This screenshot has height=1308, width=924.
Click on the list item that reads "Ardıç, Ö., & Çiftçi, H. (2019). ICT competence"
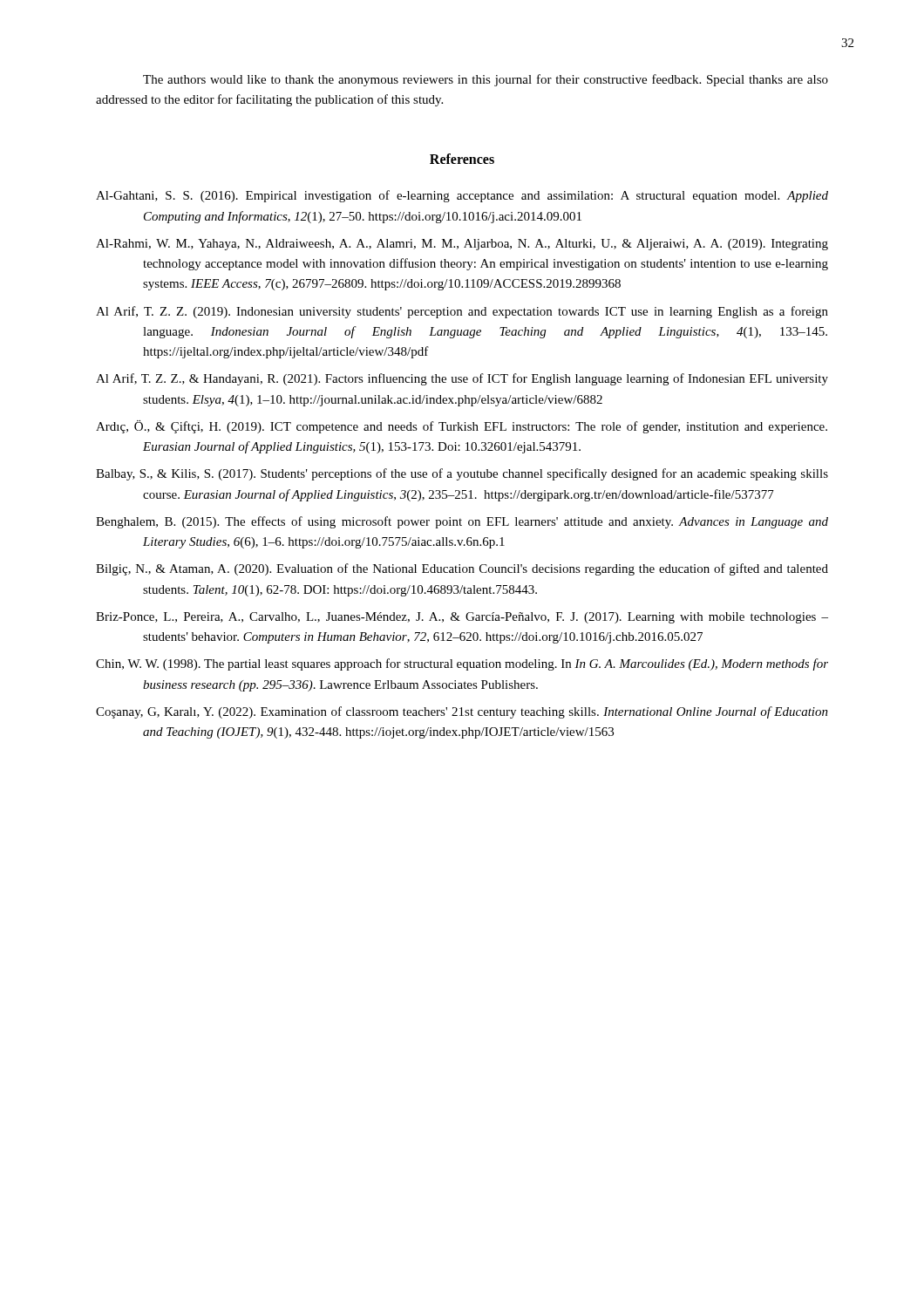[x=462, y=436]
